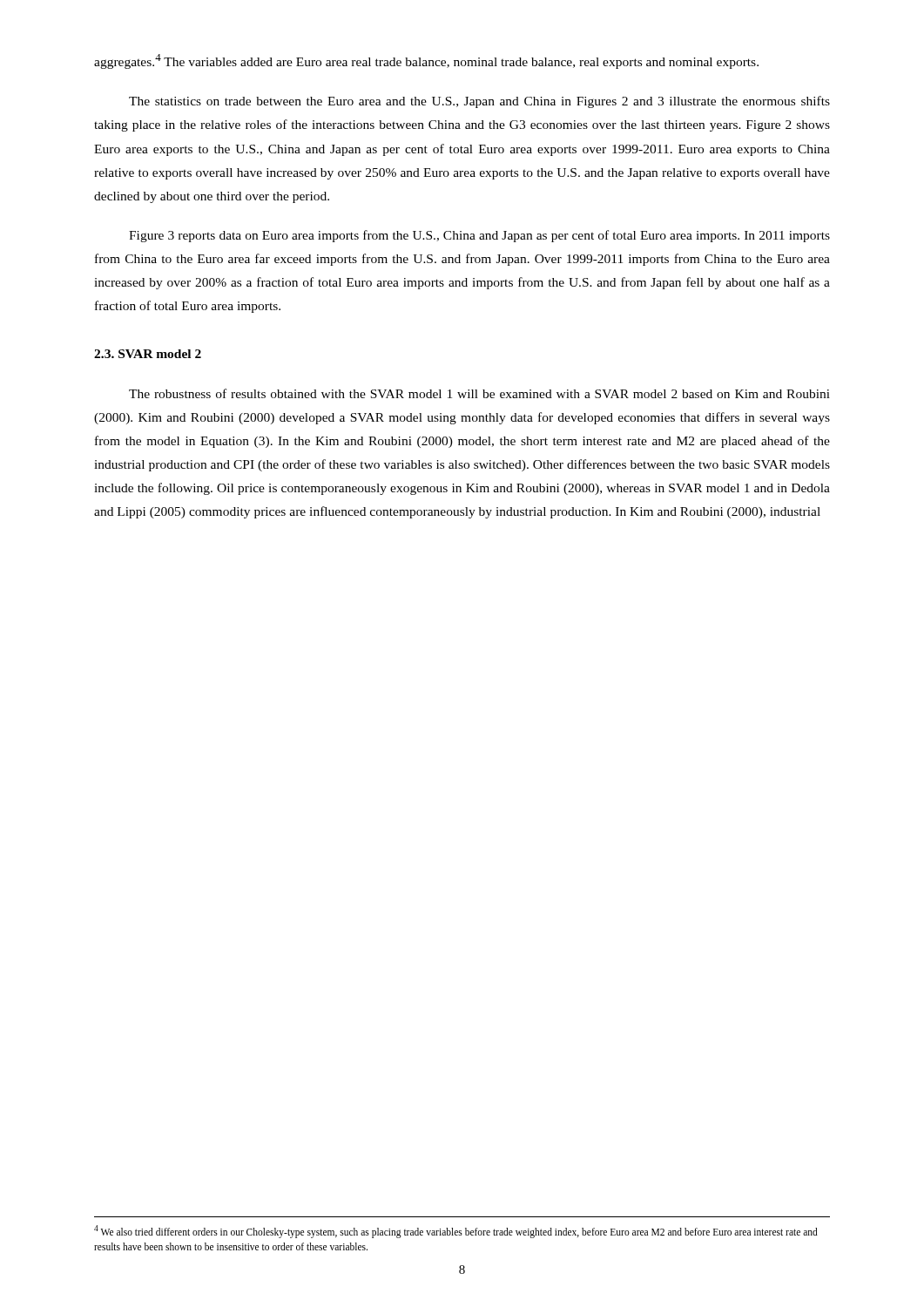
Task: Locate the block starting "The robustness of results obtained with the"
Action: [462, 452]
